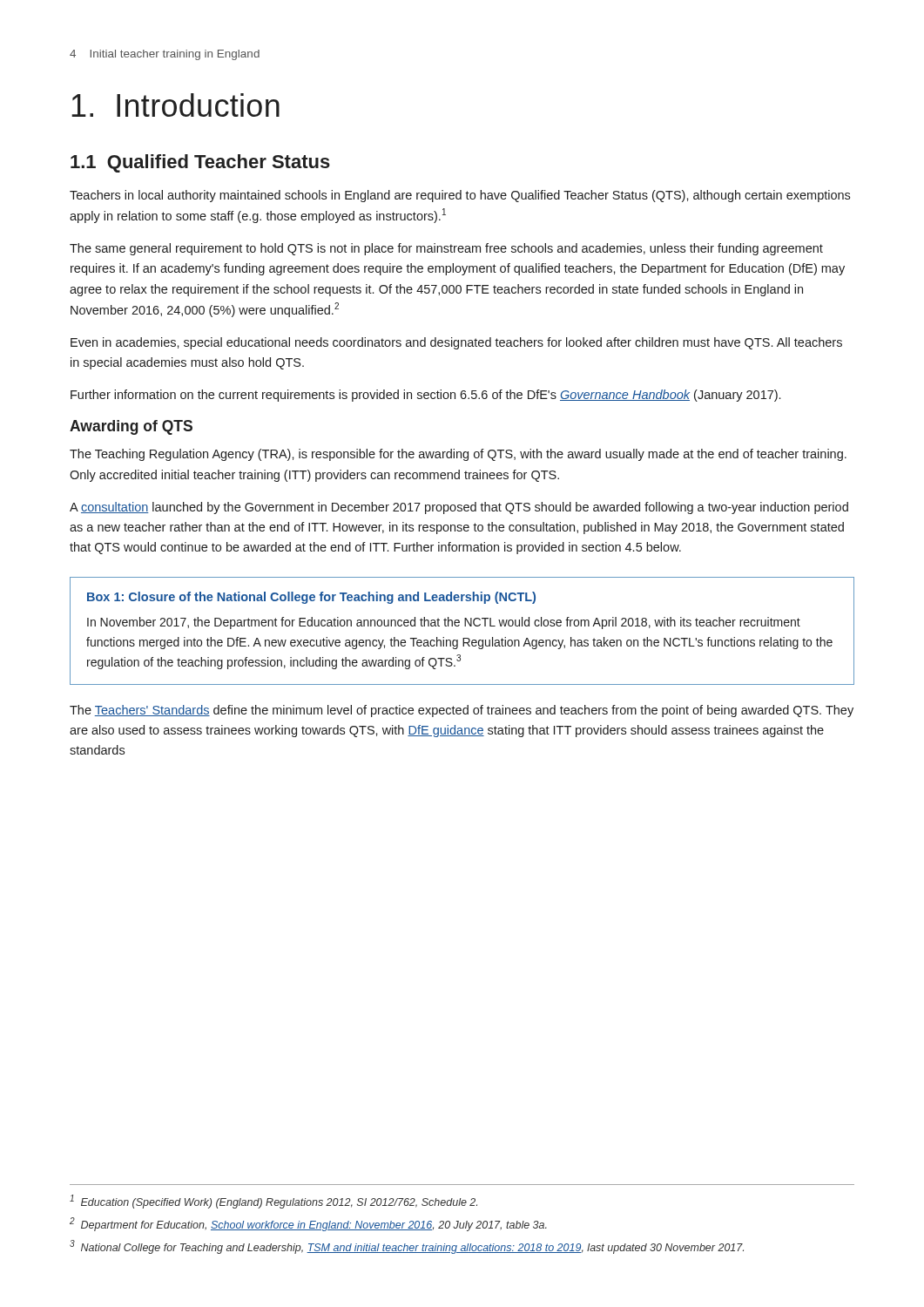Locate the passage starting "The Teachers' Standards define the"
This screenshot has height=1307, width=924.
pyautogui.click(x=462, y=730)
